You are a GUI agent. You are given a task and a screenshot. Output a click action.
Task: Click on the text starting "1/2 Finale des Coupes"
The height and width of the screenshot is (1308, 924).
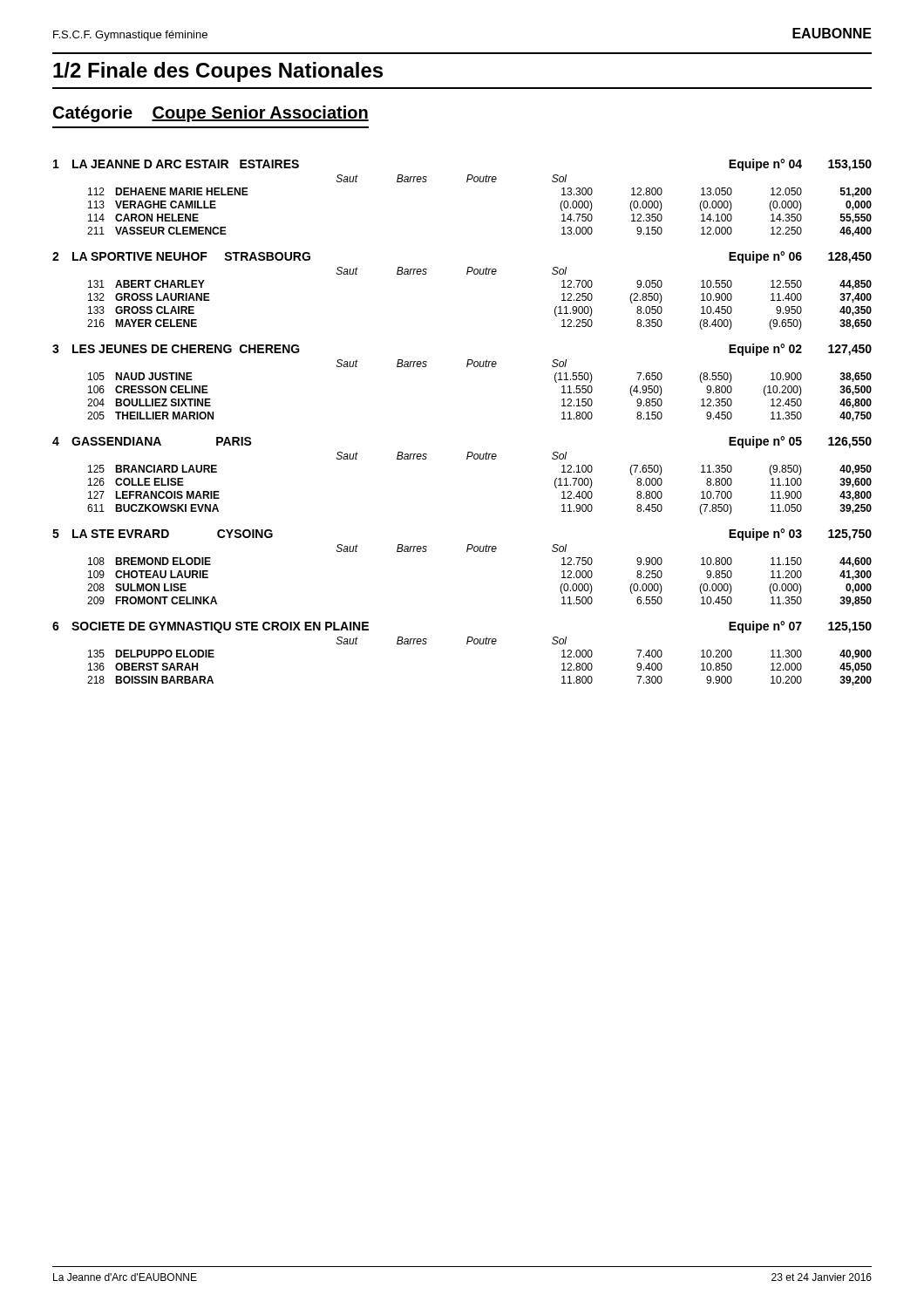(218, 72)
